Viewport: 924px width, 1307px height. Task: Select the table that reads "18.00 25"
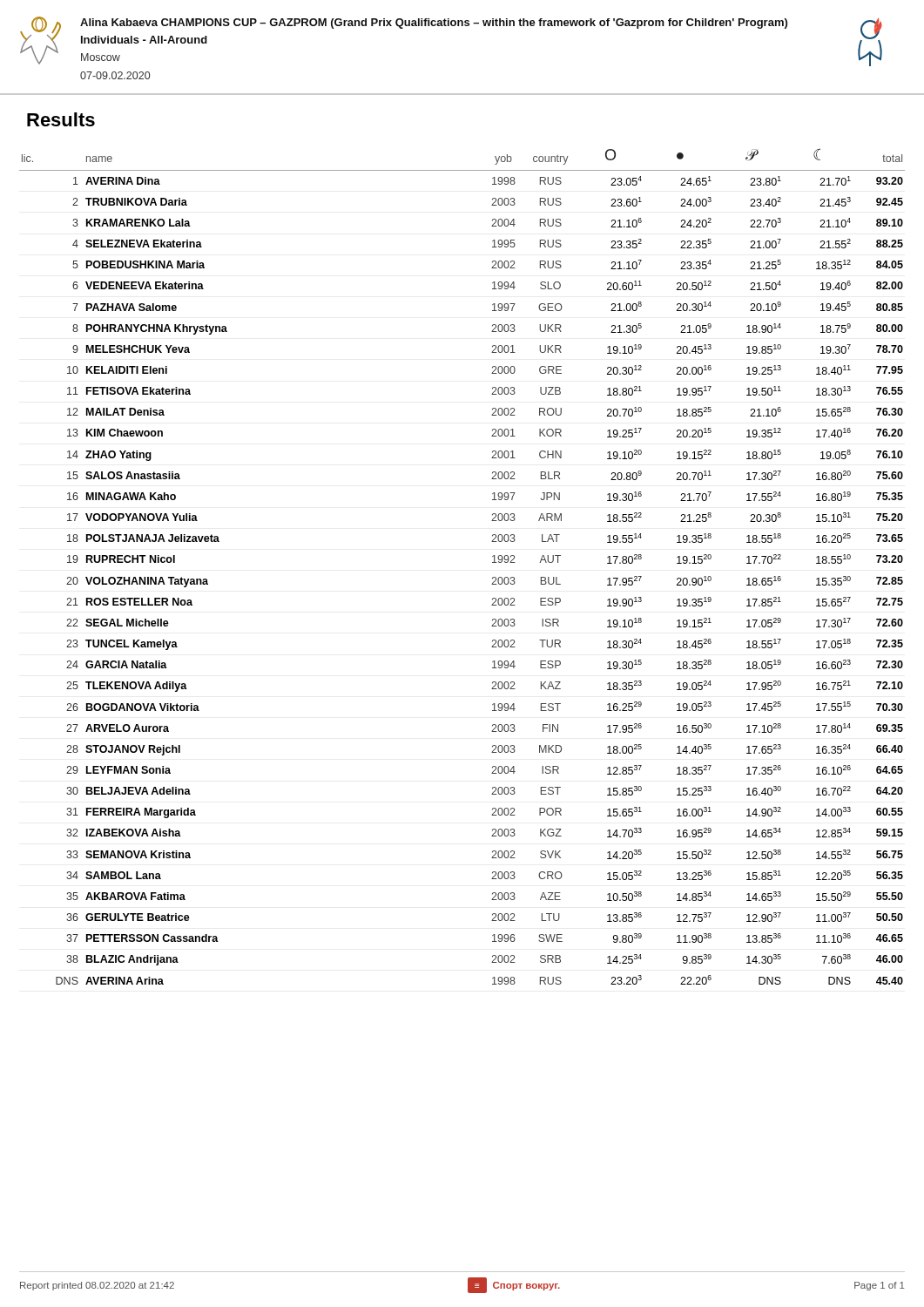(462, 566)
